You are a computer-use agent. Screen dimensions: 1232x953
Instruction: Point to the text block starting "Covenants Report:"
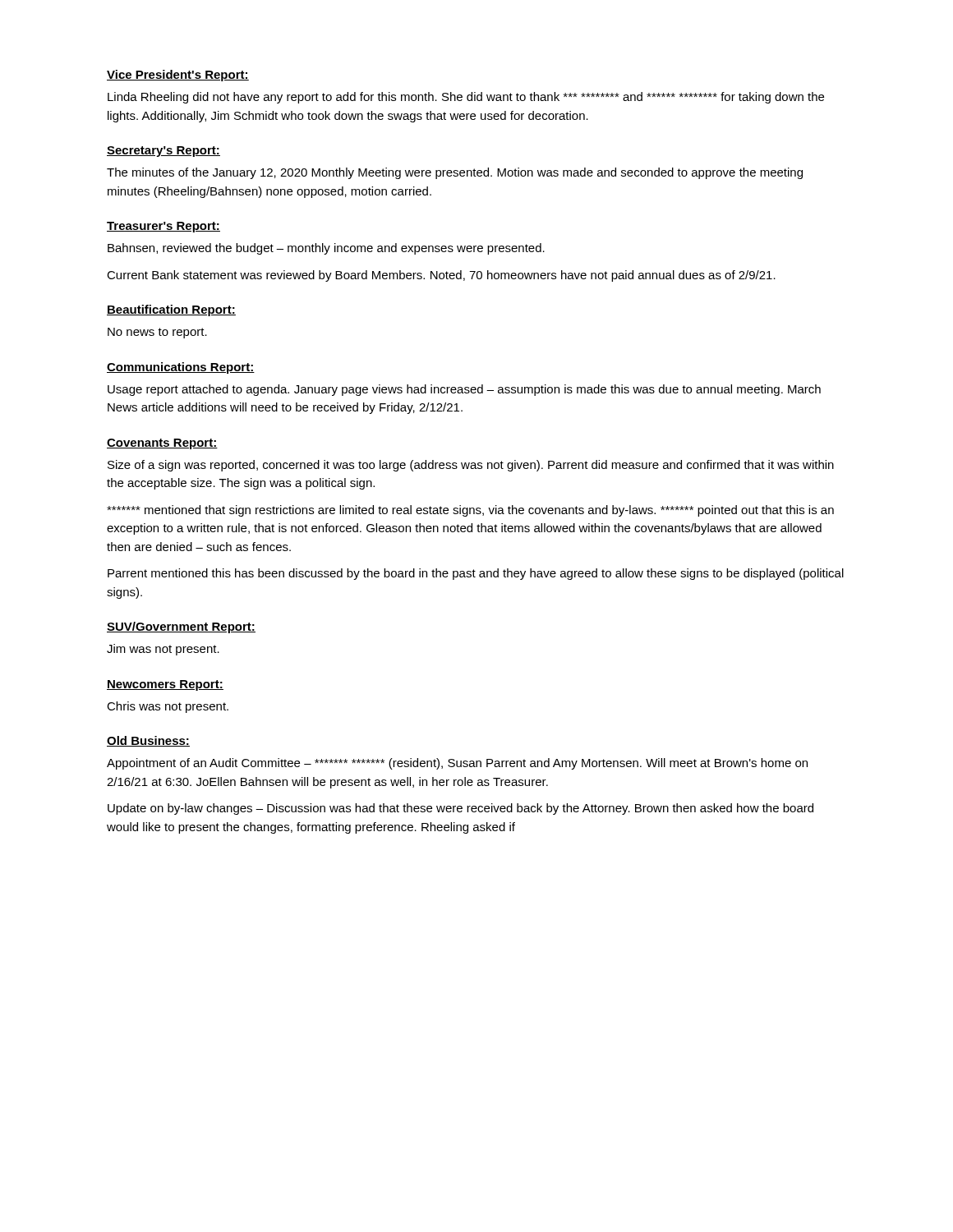click(162, 442)
